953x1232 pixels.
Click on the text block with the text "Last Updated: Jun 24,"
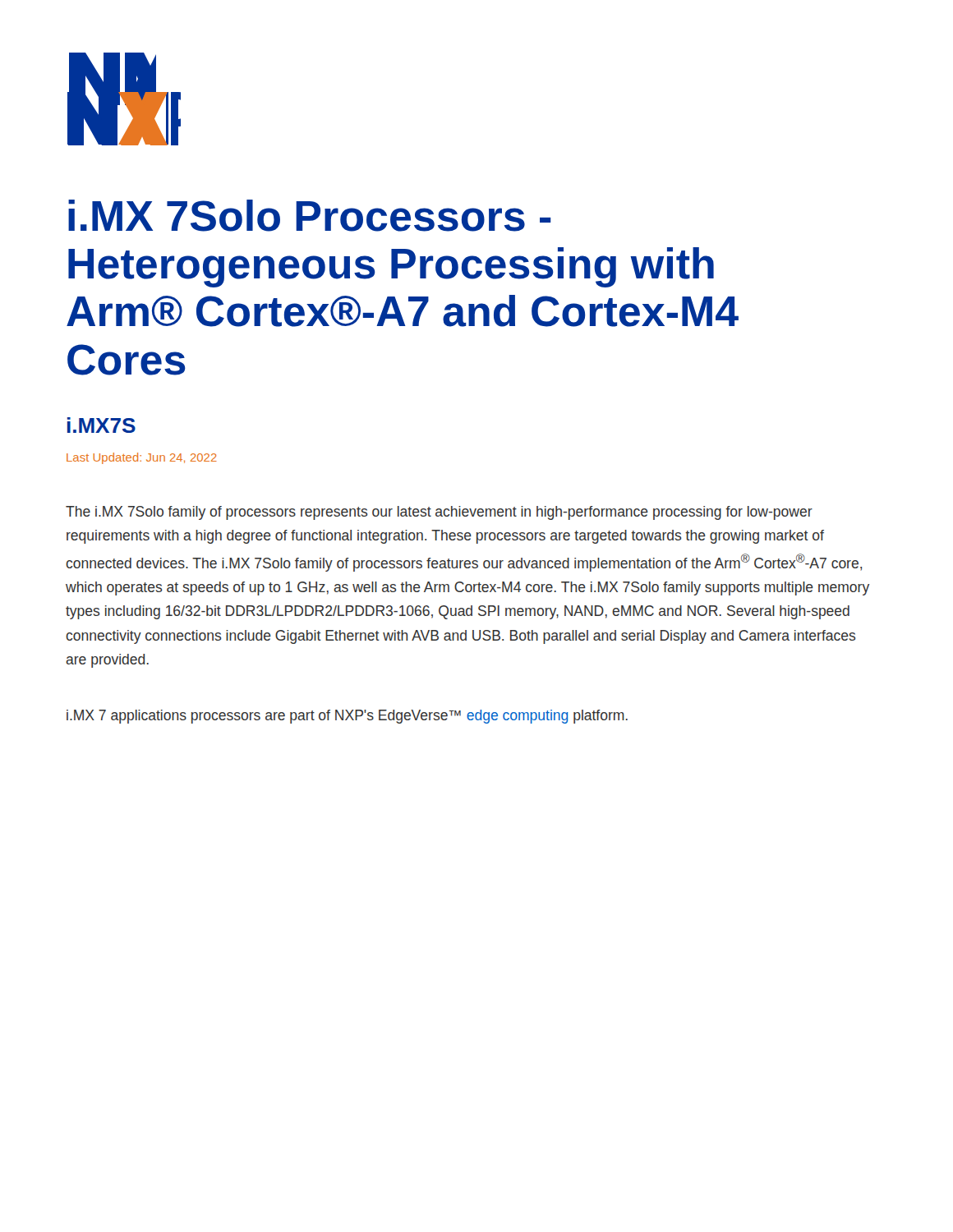(x=141, y=457)
